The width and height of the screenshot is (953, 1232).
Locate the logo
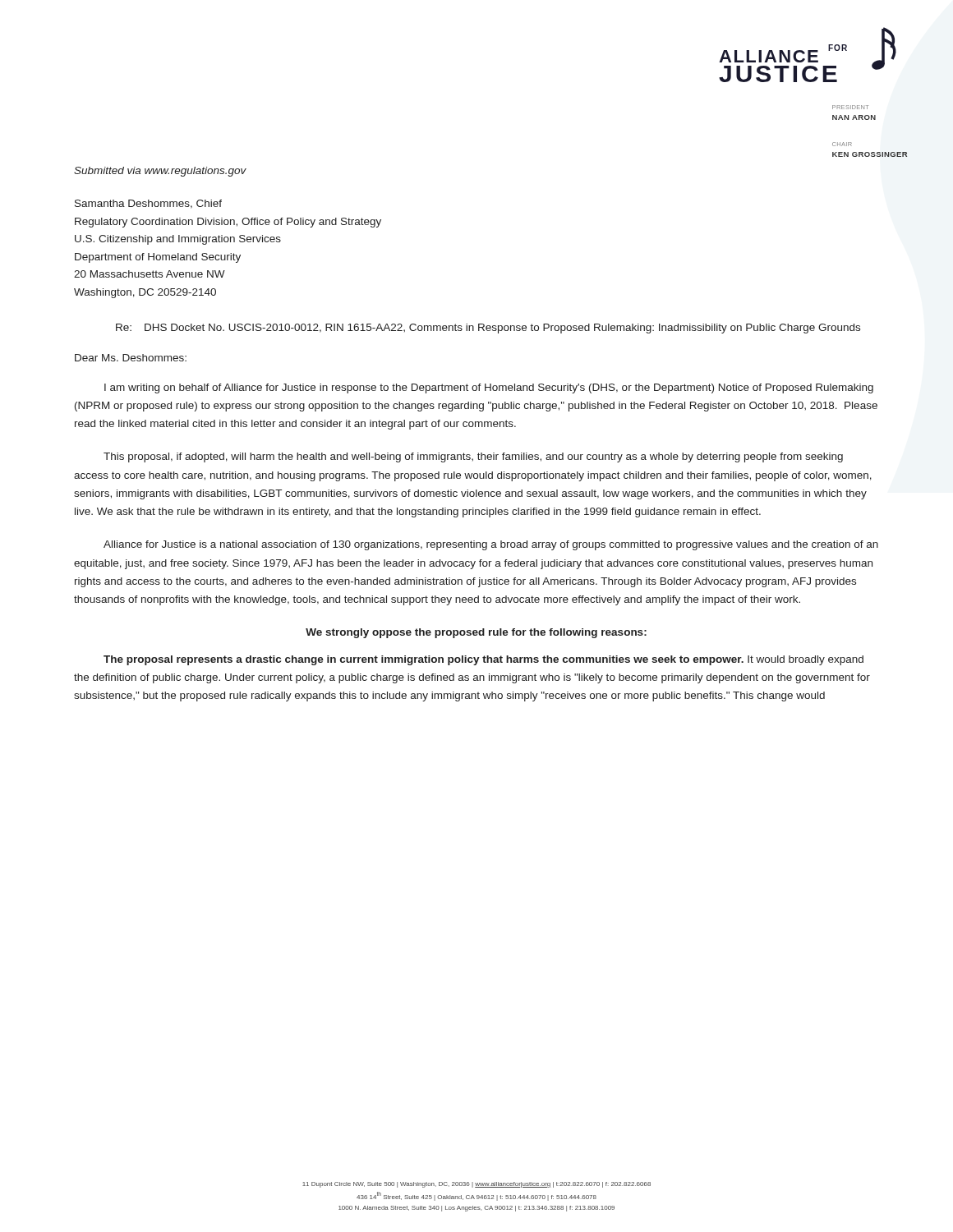click(813, 56)
